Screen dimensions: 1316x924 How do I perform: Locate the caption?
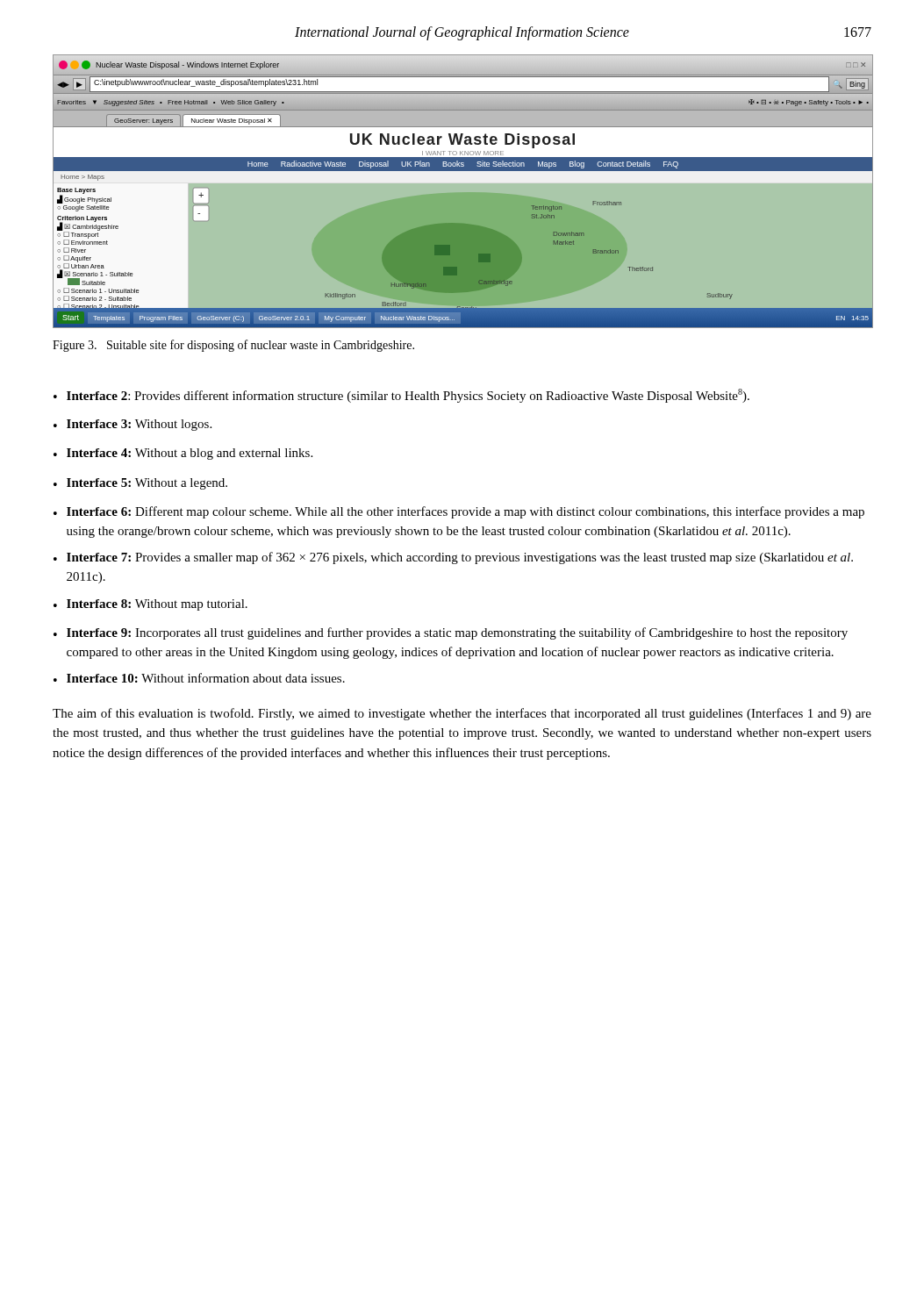234,345
